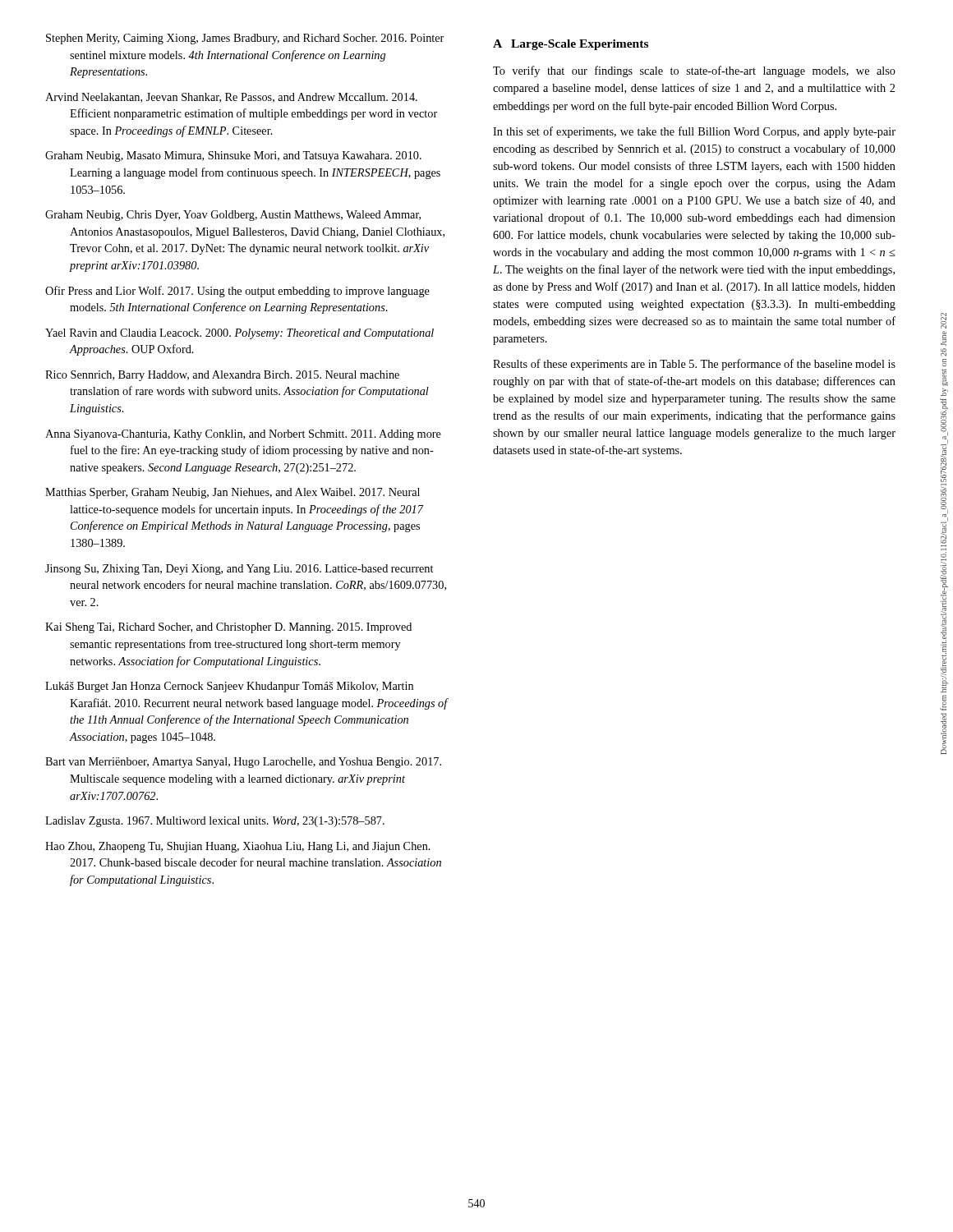This screenshot has width=953, height=1232.
Task: Navigate to the text block starting "Arvind Neelakantan, Jeevan Shankar, Re"
Action: coord(241,114)
